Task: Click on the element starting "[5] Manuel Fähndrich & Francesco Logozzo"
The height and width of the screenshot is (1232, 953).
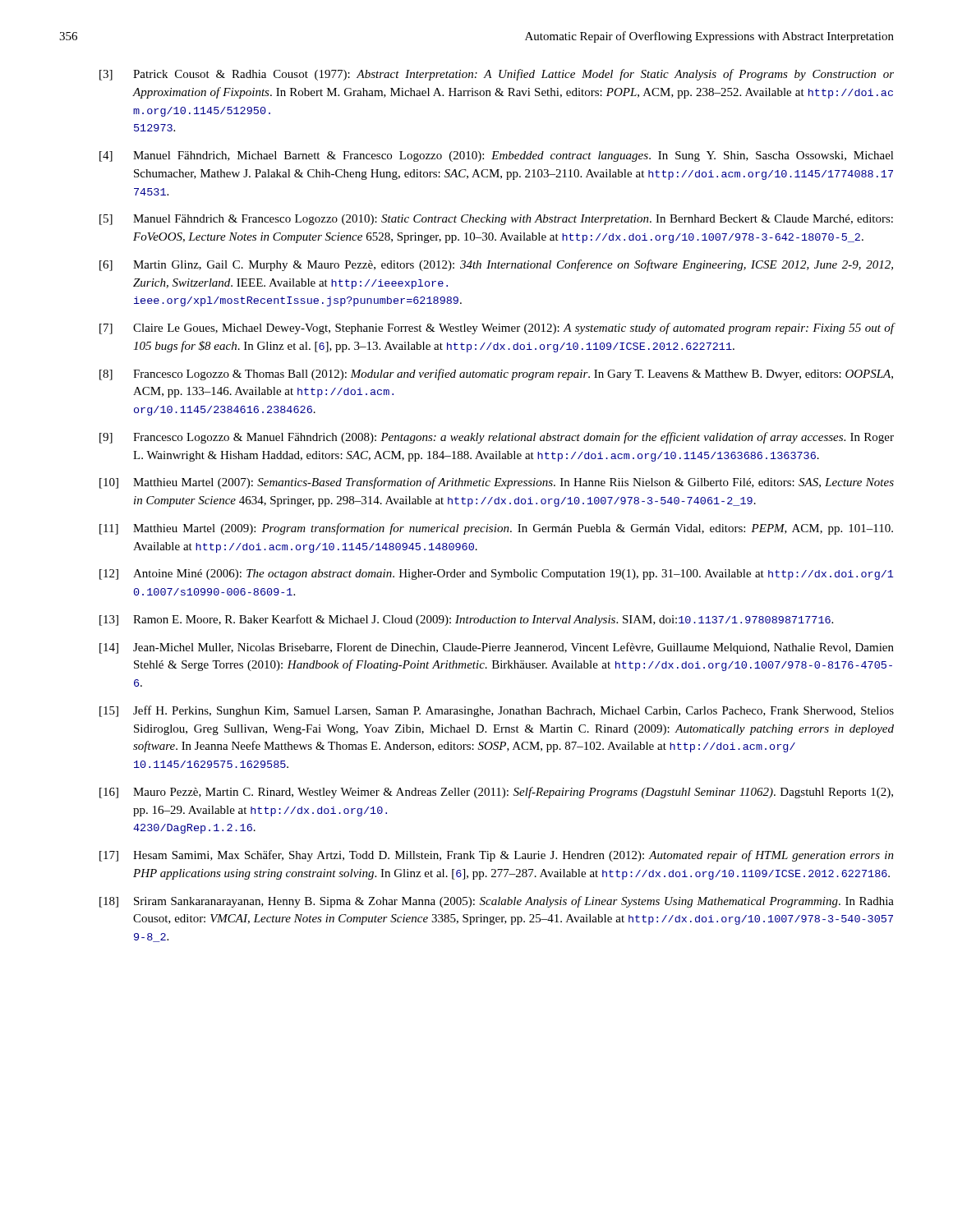Action: click(496, 228)
